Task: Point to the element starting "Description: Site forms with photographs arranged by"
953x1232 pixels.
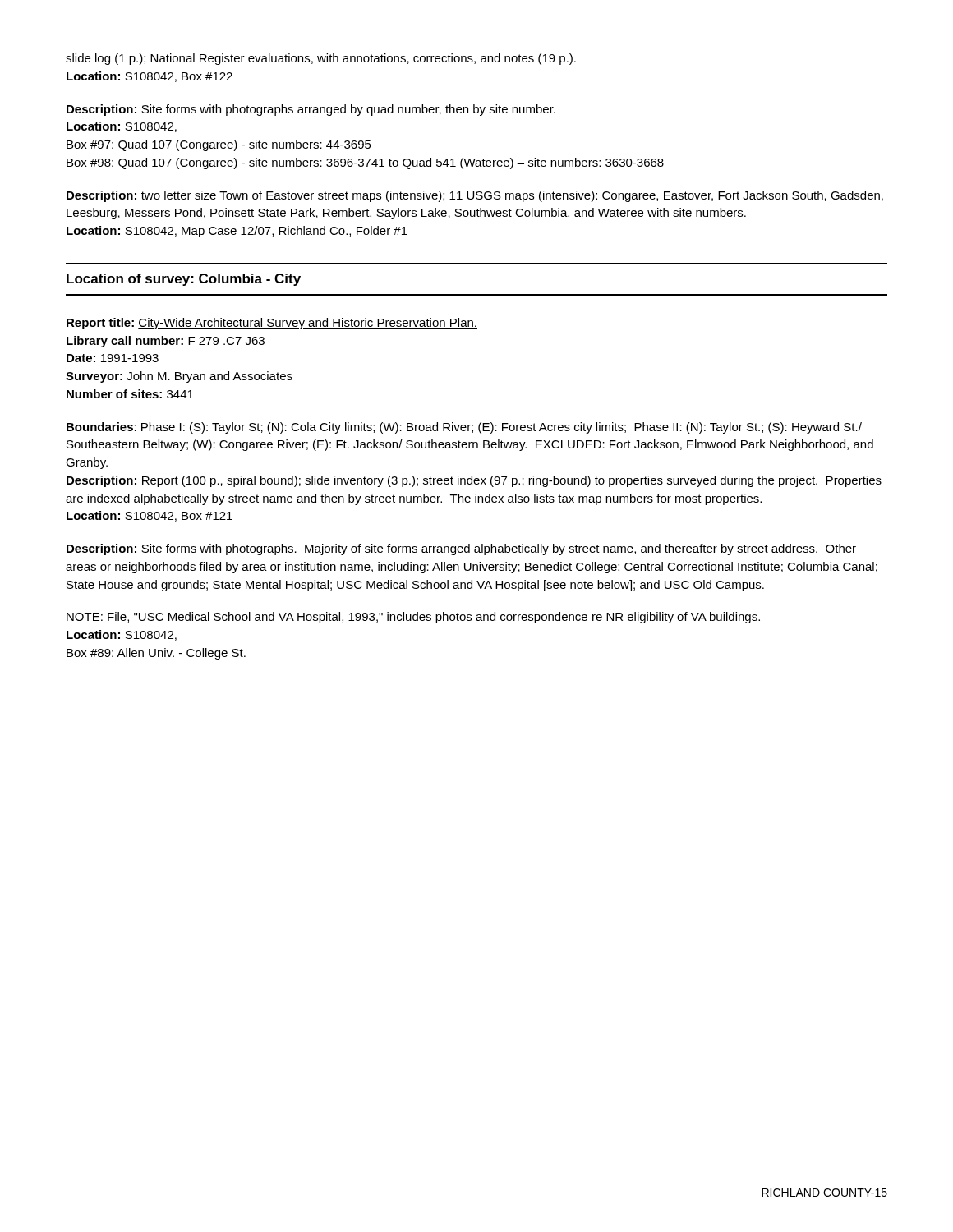Action: click(365, 135)
